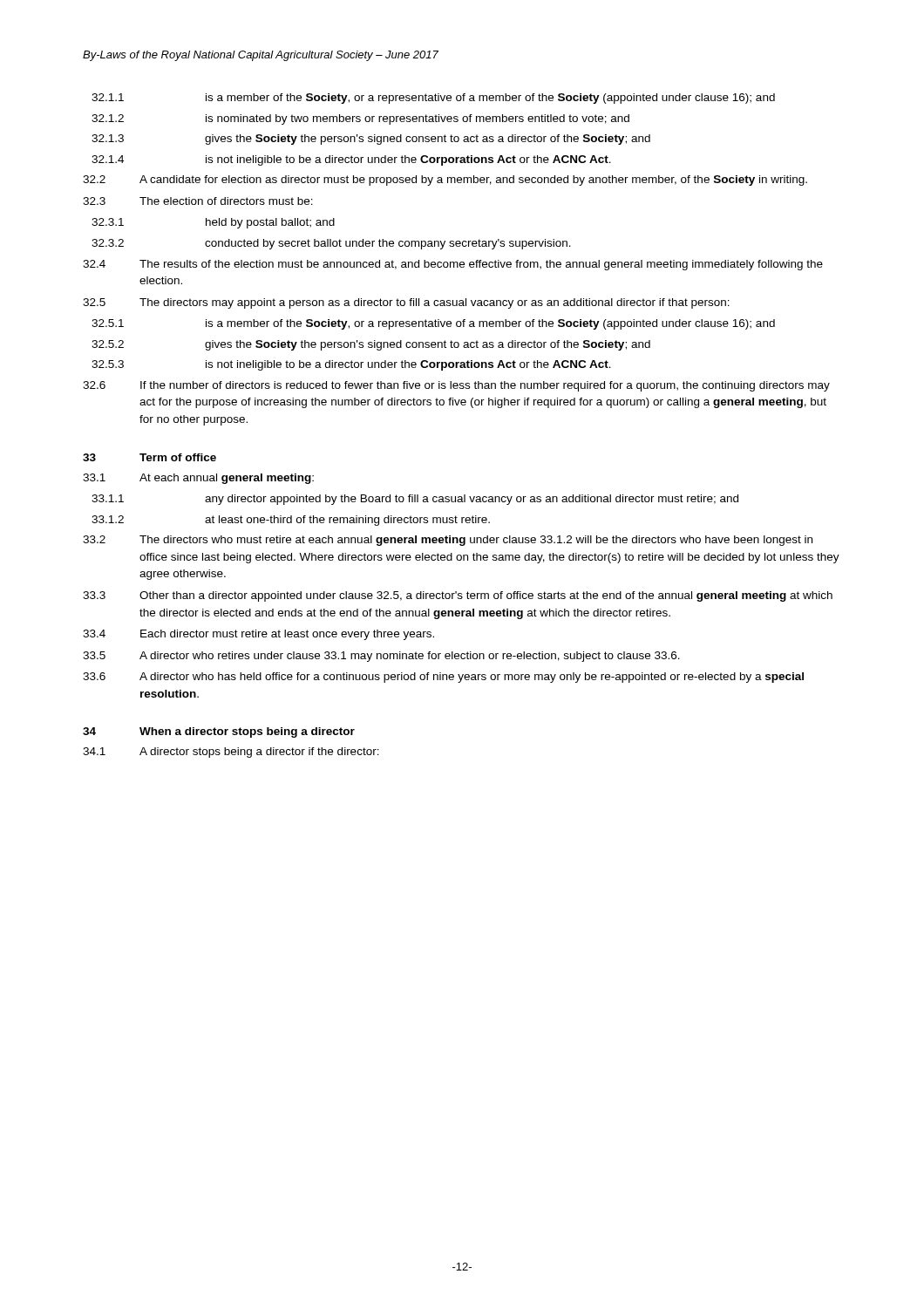Viewport: 924px width, 1308px height.
Task: Navigate to the region starting "32.1.3 gives the Society the person's"
Action: point(462,139)
